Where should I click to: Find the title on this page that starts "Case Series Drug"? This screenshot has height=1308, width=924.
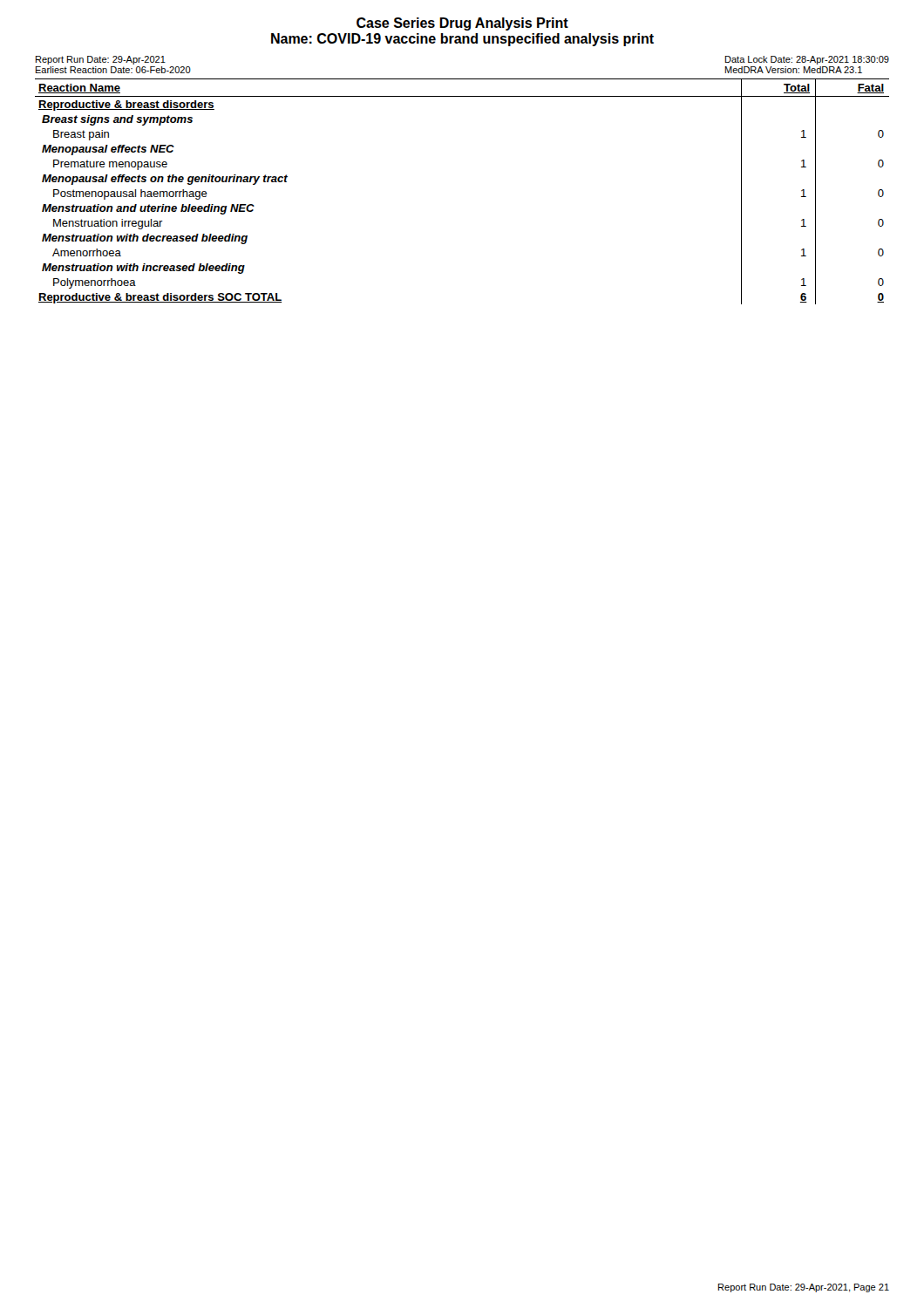click(462, 31)
